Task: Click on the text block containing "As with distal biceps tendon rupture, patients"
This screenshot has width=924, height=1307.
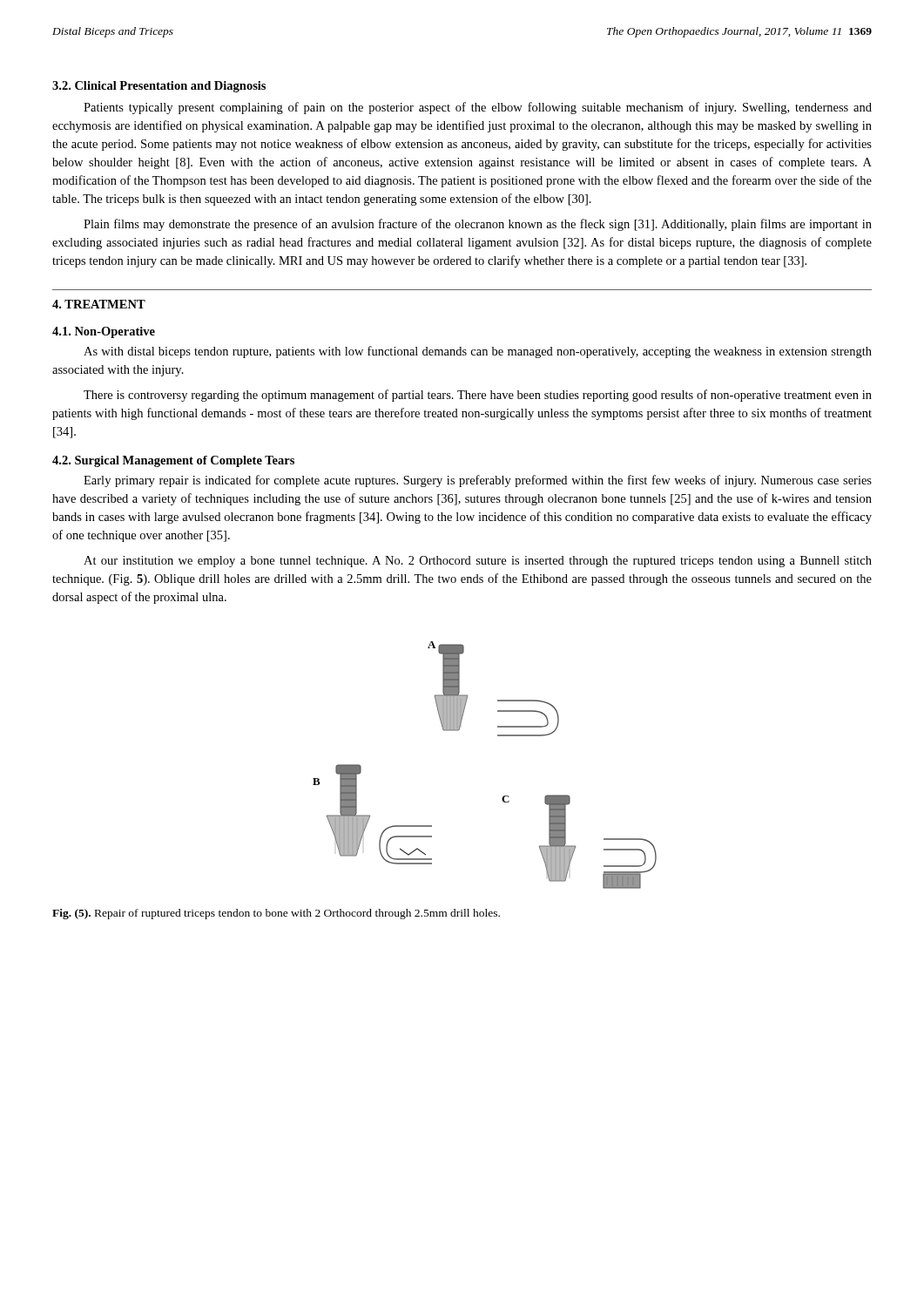Action: click(462, 360)
